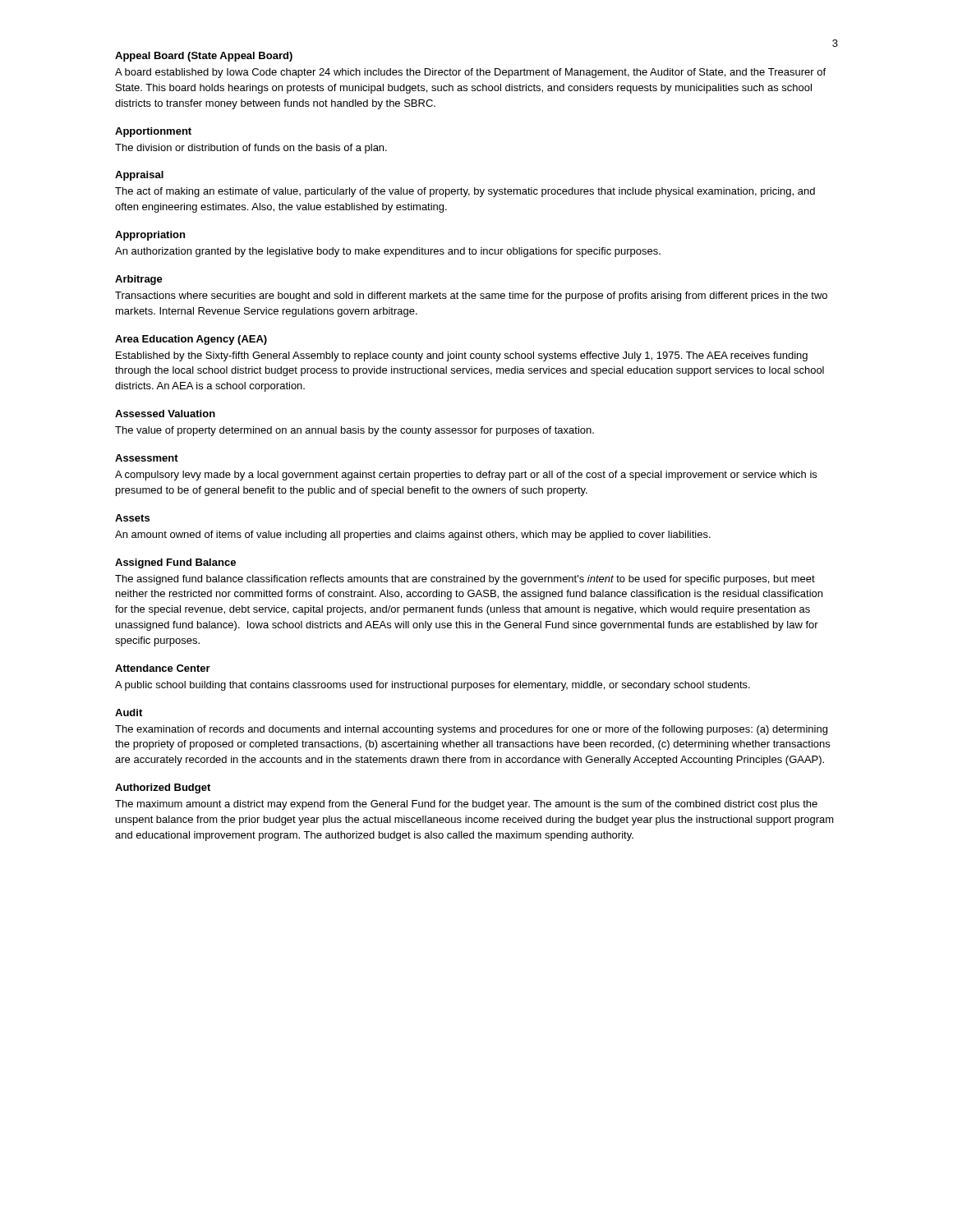Screen dimensions: 1232x953
Task: Find the block on this page that starts "Transactions where securities are"
Action: tap(476, 304)
